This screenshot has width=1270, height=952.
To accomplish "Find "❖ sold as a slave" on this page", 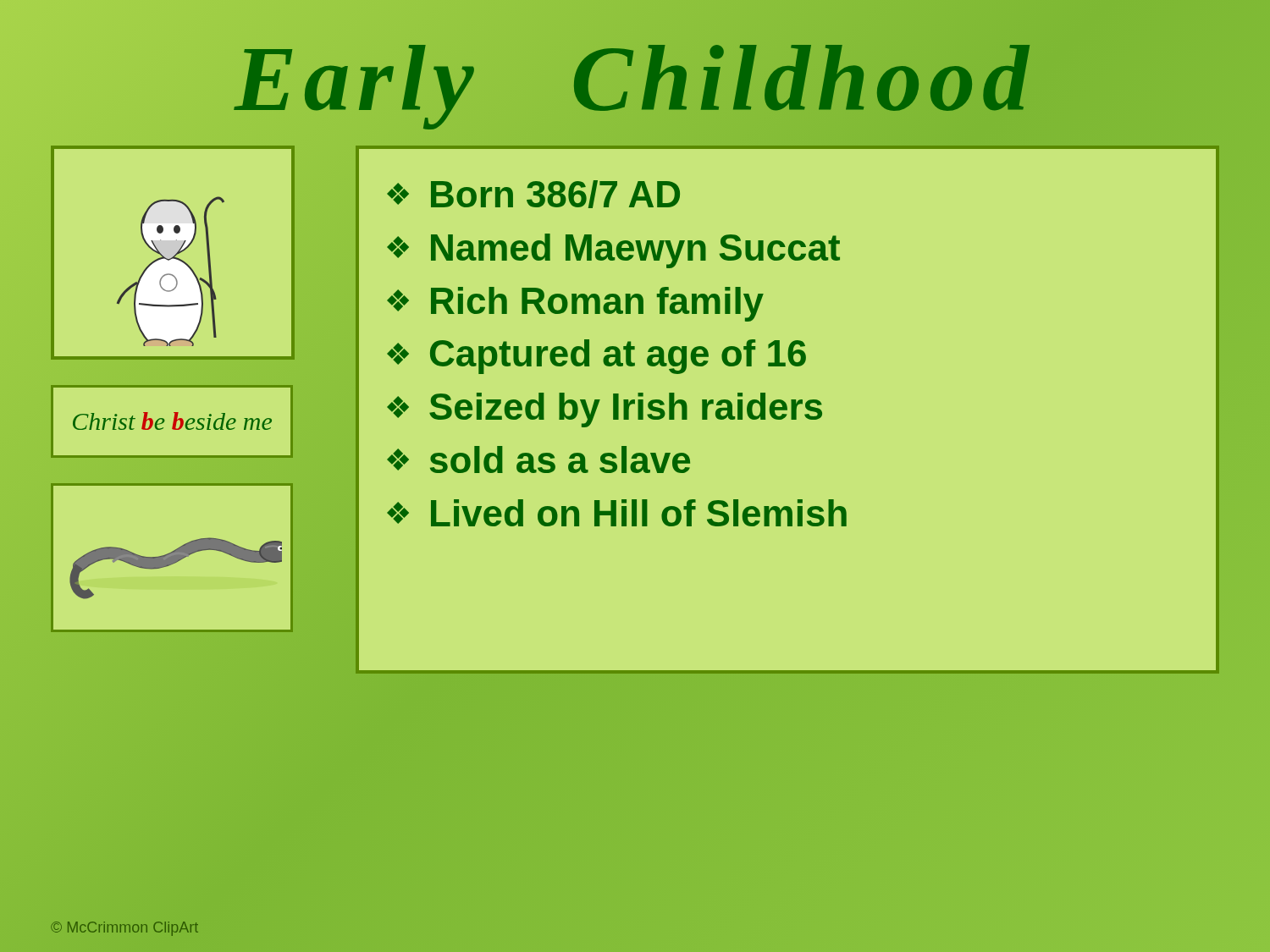I will pyautogui.click(x=538, y=461).
